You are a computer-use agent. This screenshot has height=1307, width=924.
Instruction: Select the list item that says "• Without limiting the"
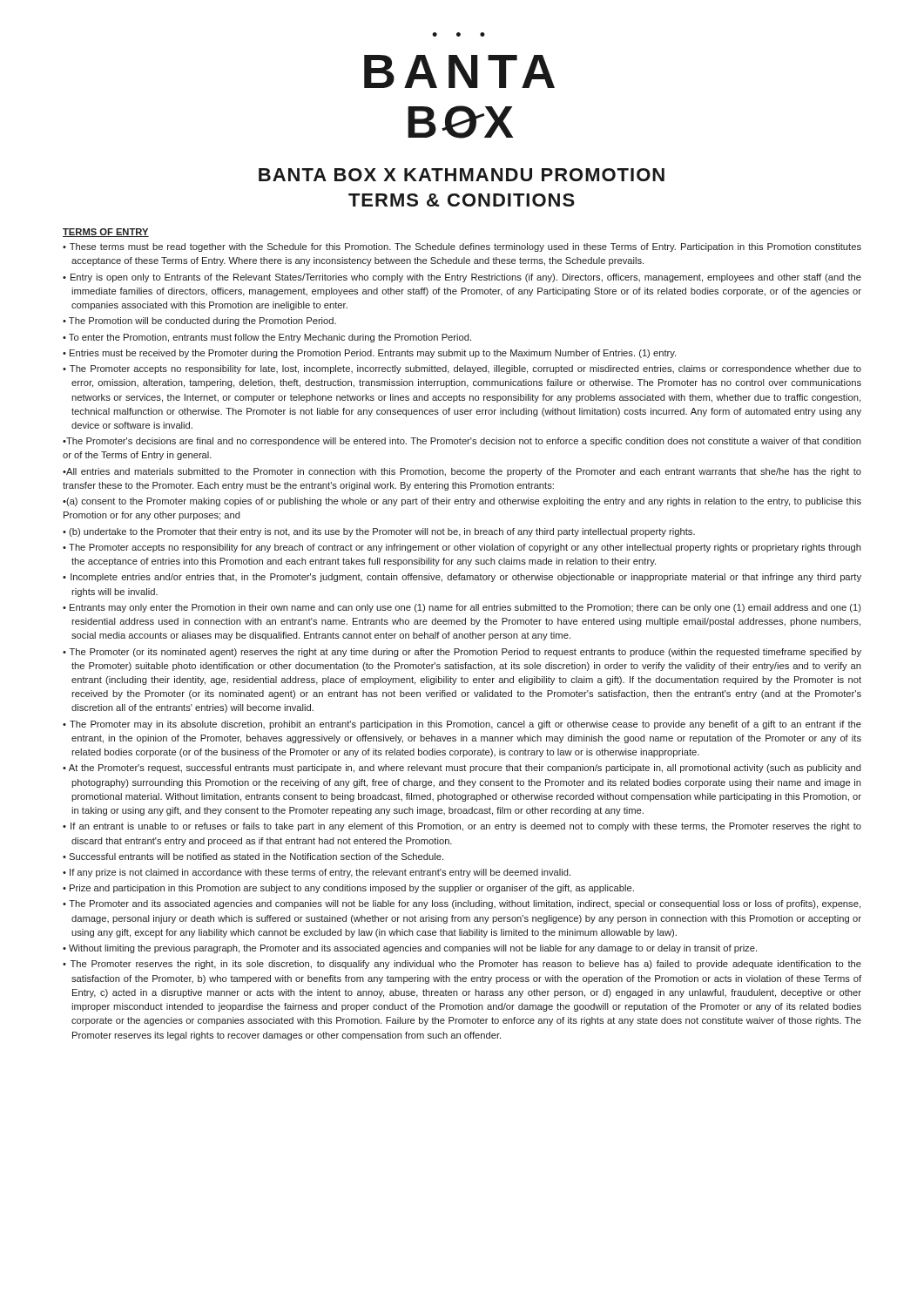[x=410, y=948]
